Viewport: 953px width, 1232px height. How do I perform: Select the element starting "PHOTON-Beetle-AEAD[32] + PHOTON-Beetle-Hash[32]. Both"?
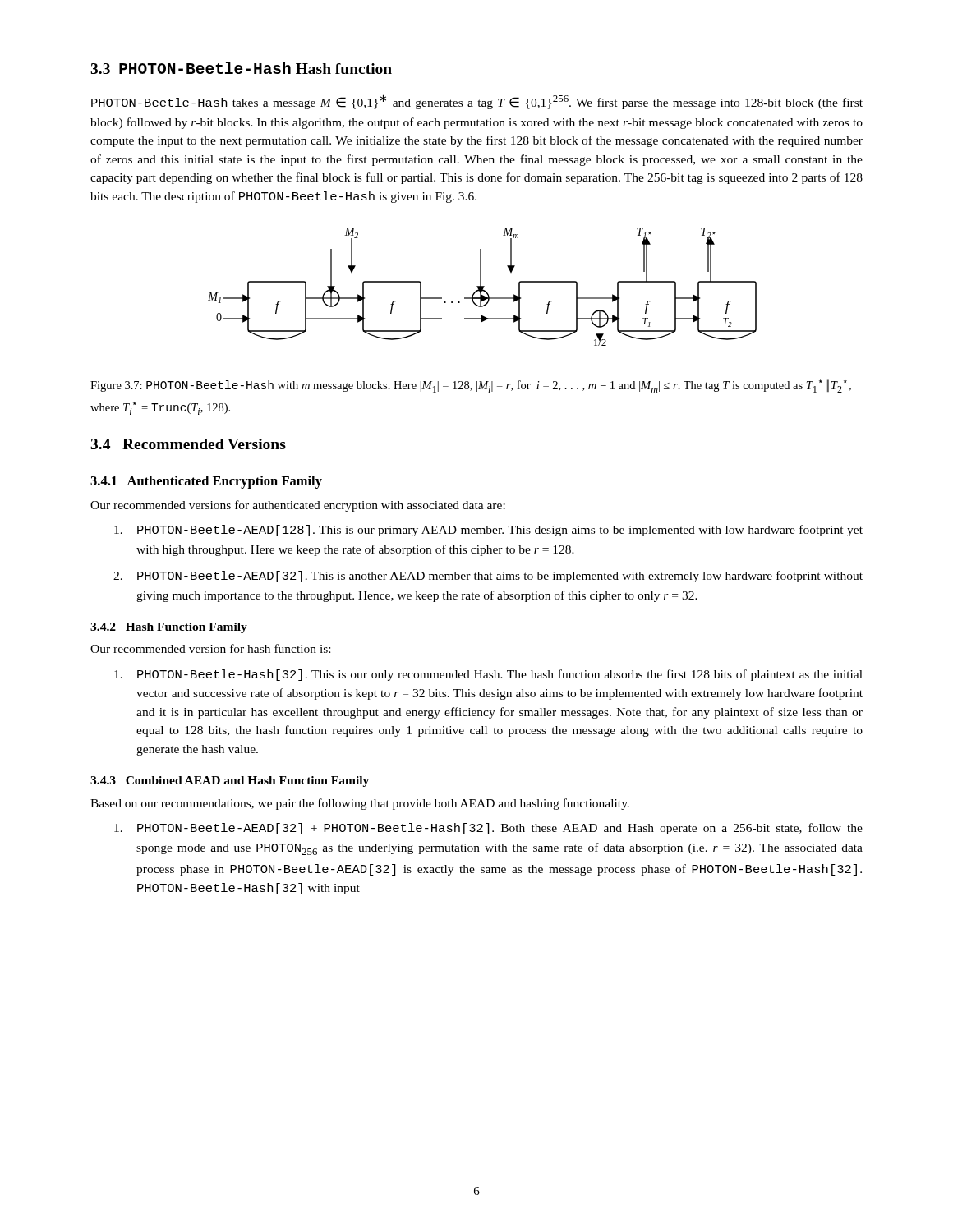pos(488,859)
